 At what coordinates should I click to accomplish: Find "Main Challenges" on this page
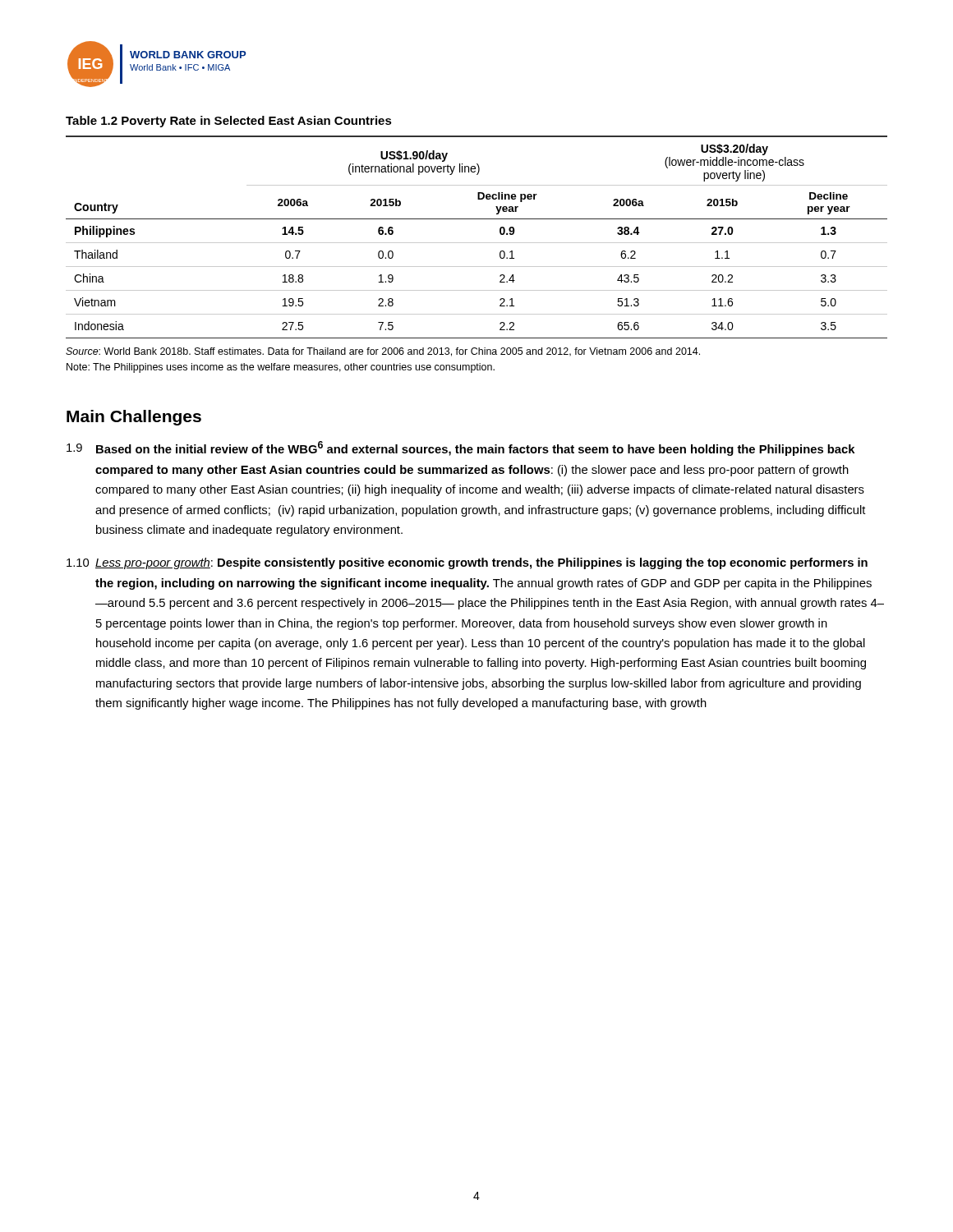coord(134,416)
